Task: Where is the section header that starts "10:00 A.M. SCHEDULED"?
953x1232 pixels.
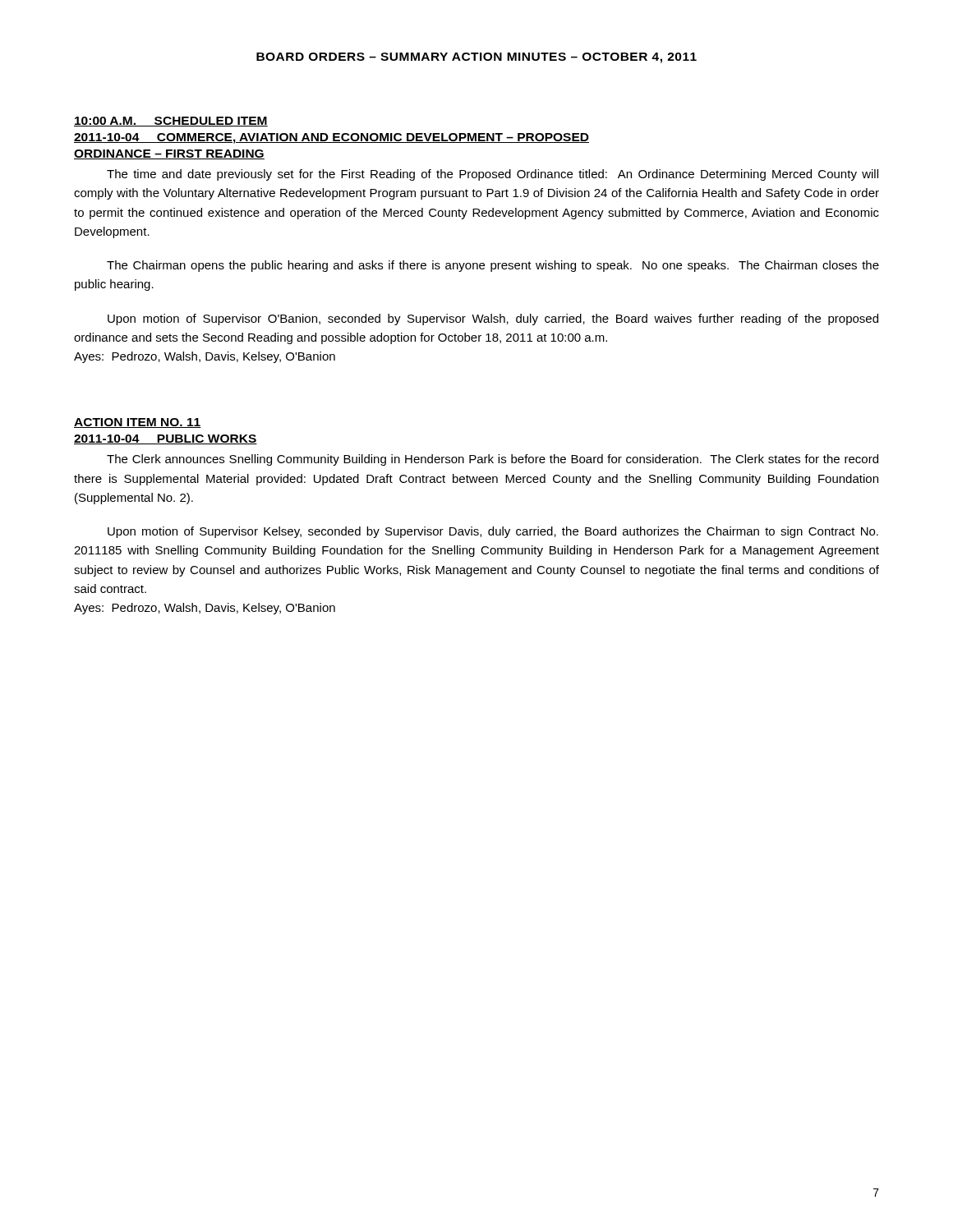Action: (476, 137)
